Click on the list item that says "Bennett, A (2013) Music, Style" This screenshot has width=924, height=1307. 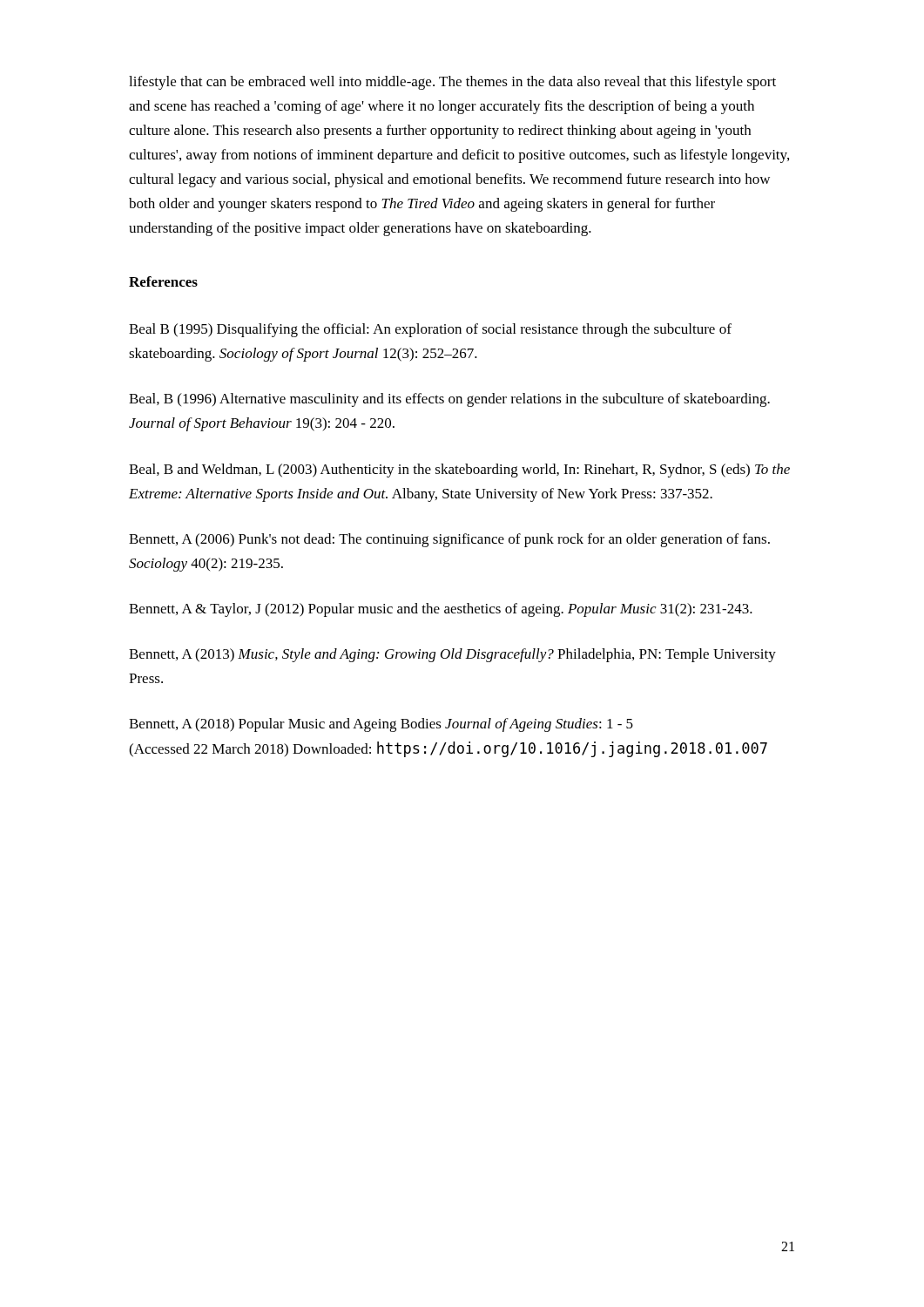point(452,666)
